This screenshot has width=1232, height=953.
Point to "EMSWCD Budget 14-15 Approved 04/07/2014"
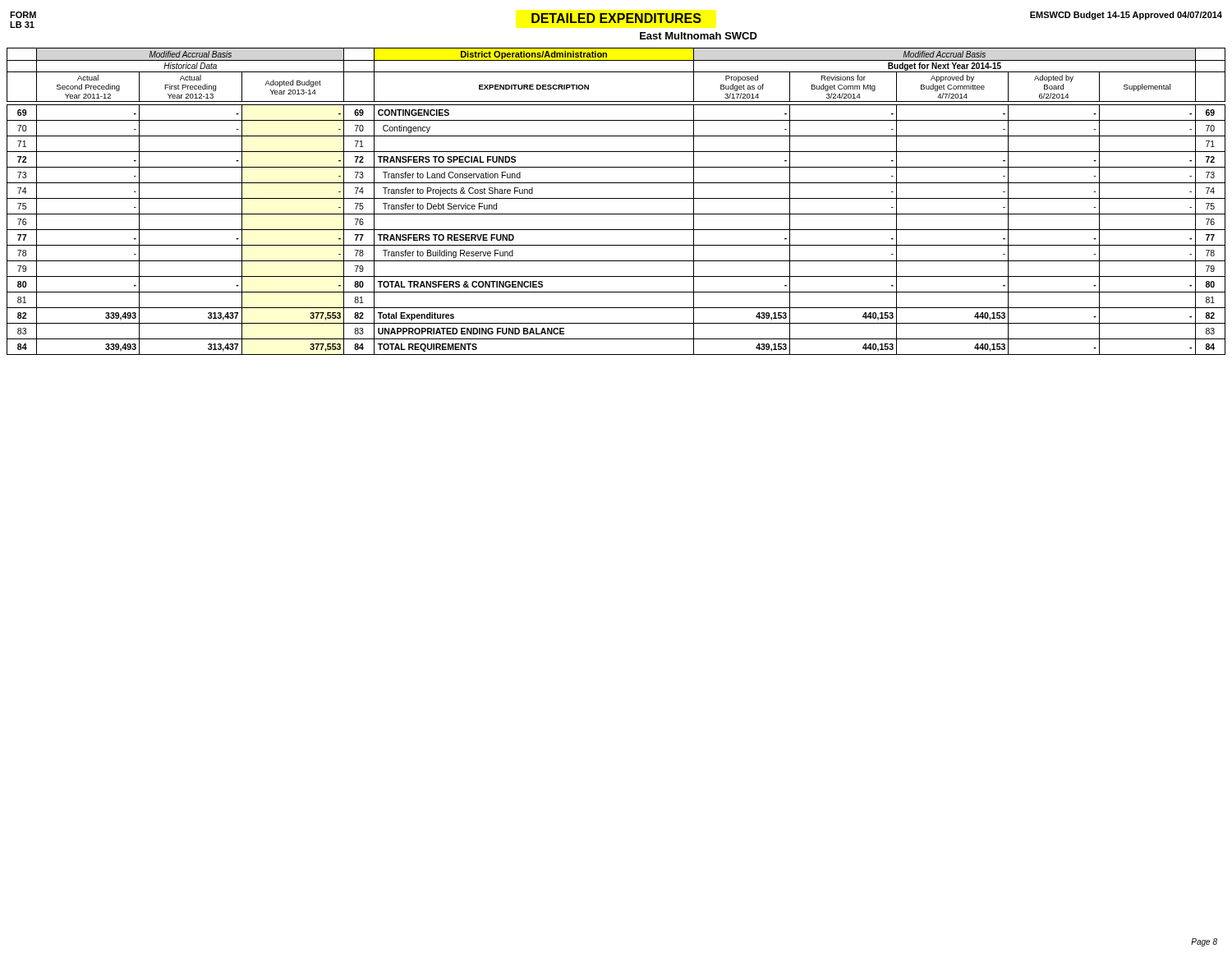pyautogui.click(x=1126, y=15)
